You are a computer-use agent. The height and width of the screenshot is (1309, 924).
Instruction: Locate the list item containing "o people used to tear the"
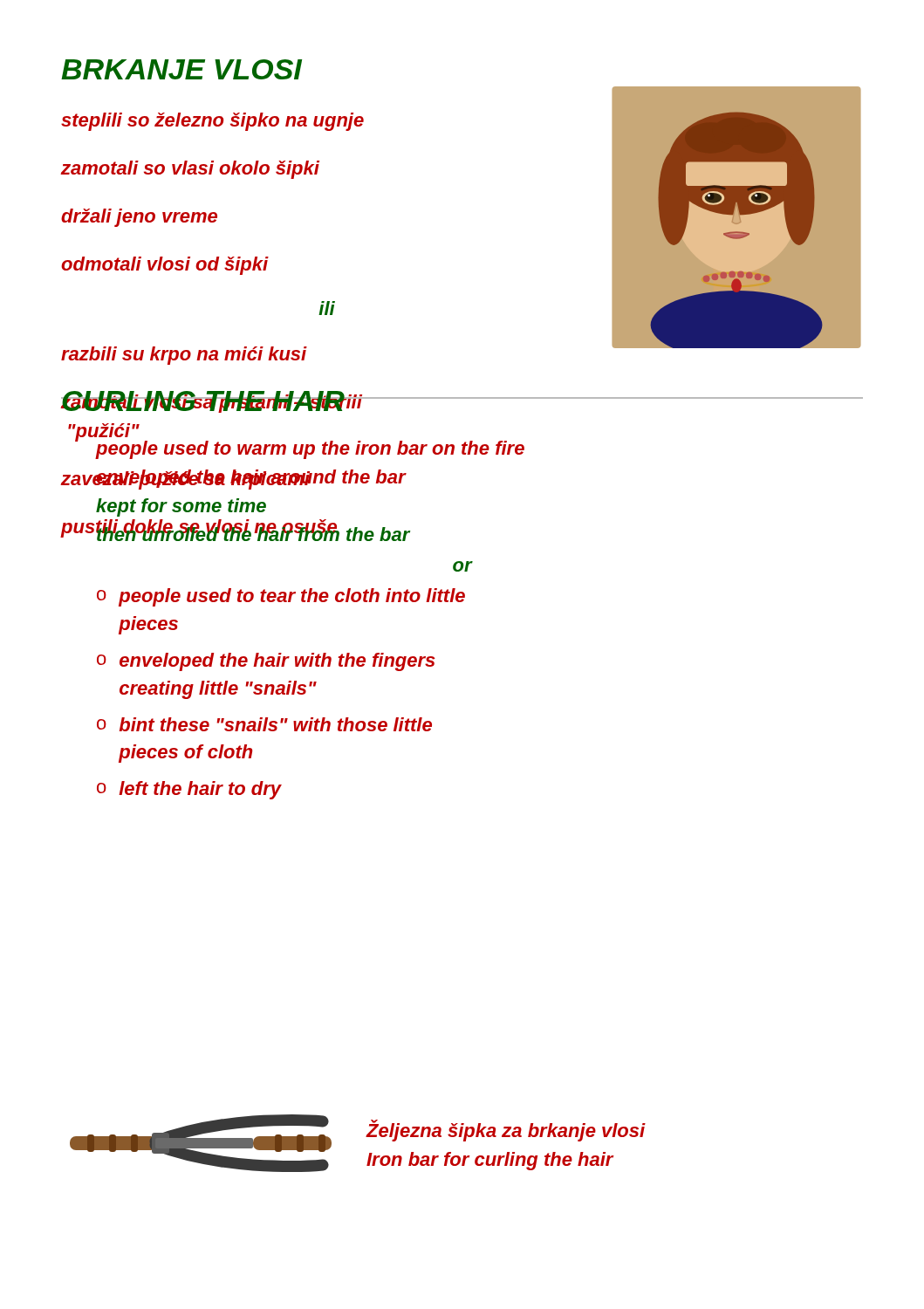click(281, 610)
